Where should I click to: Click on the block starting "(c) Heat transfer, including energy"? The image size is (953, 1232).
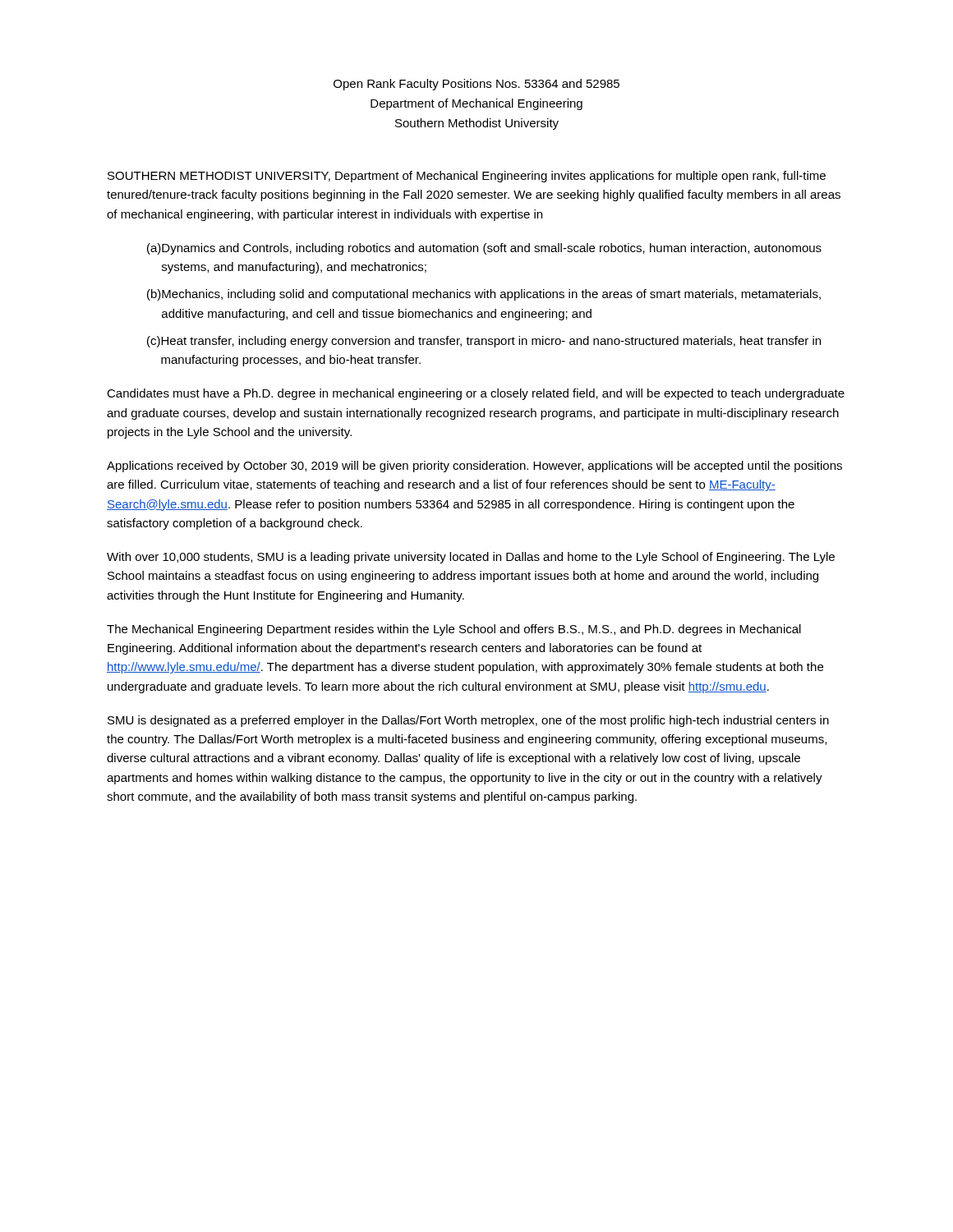[476, 350]
